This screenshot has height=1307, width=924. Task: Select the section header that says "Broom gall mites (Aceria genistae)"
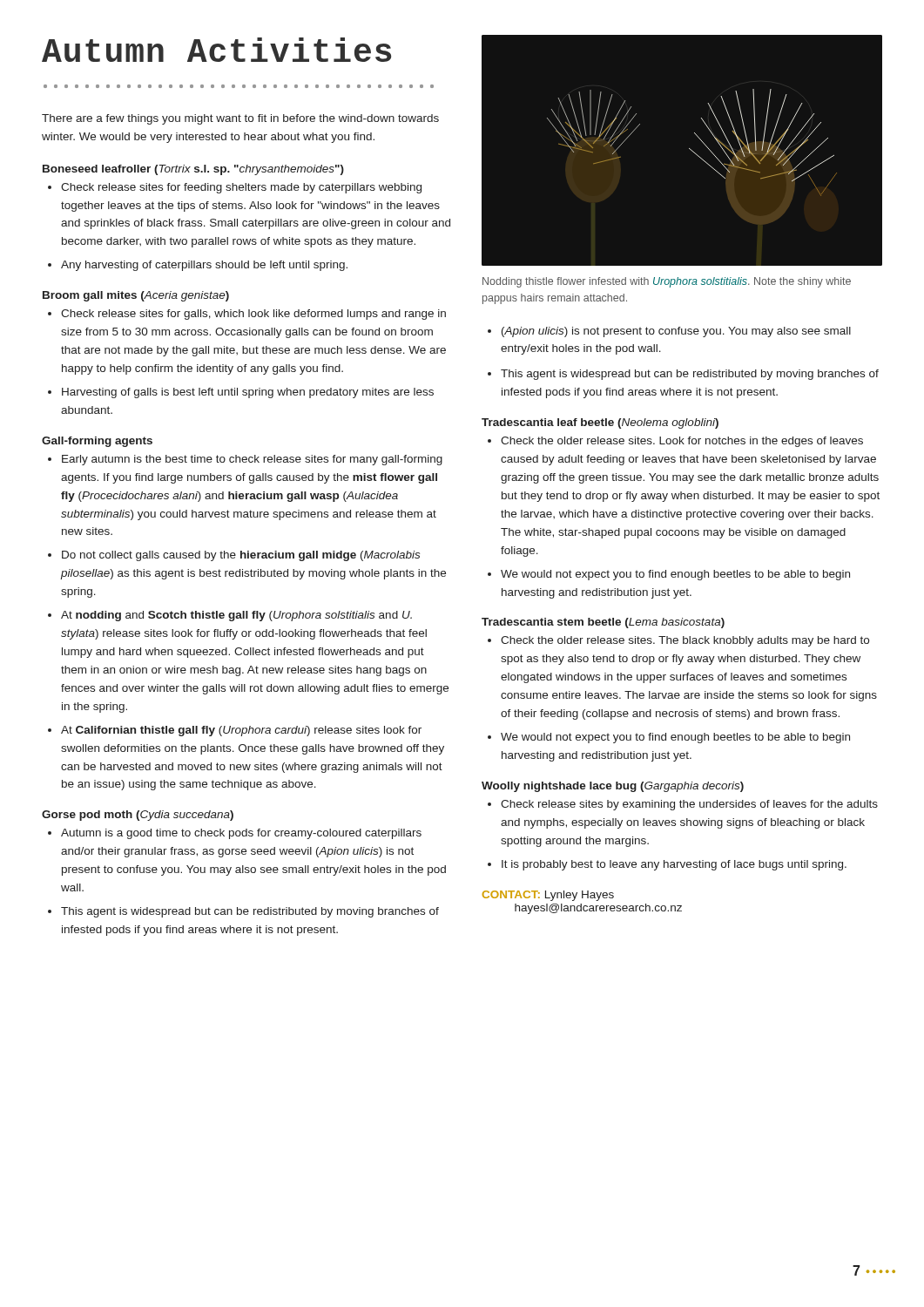pos(136,295)
